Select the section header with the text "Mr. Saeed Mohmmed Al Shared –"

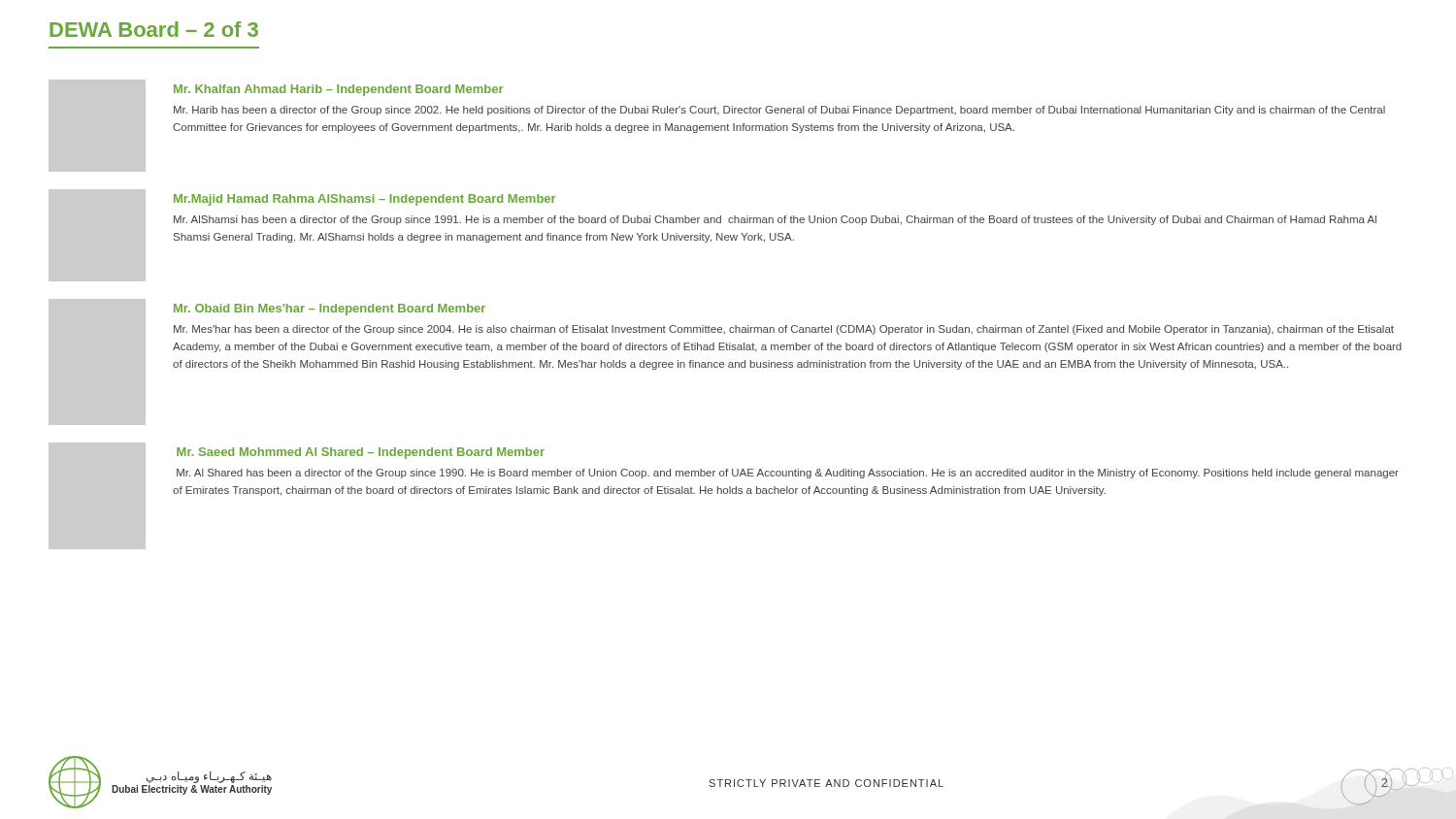point(359,452)
